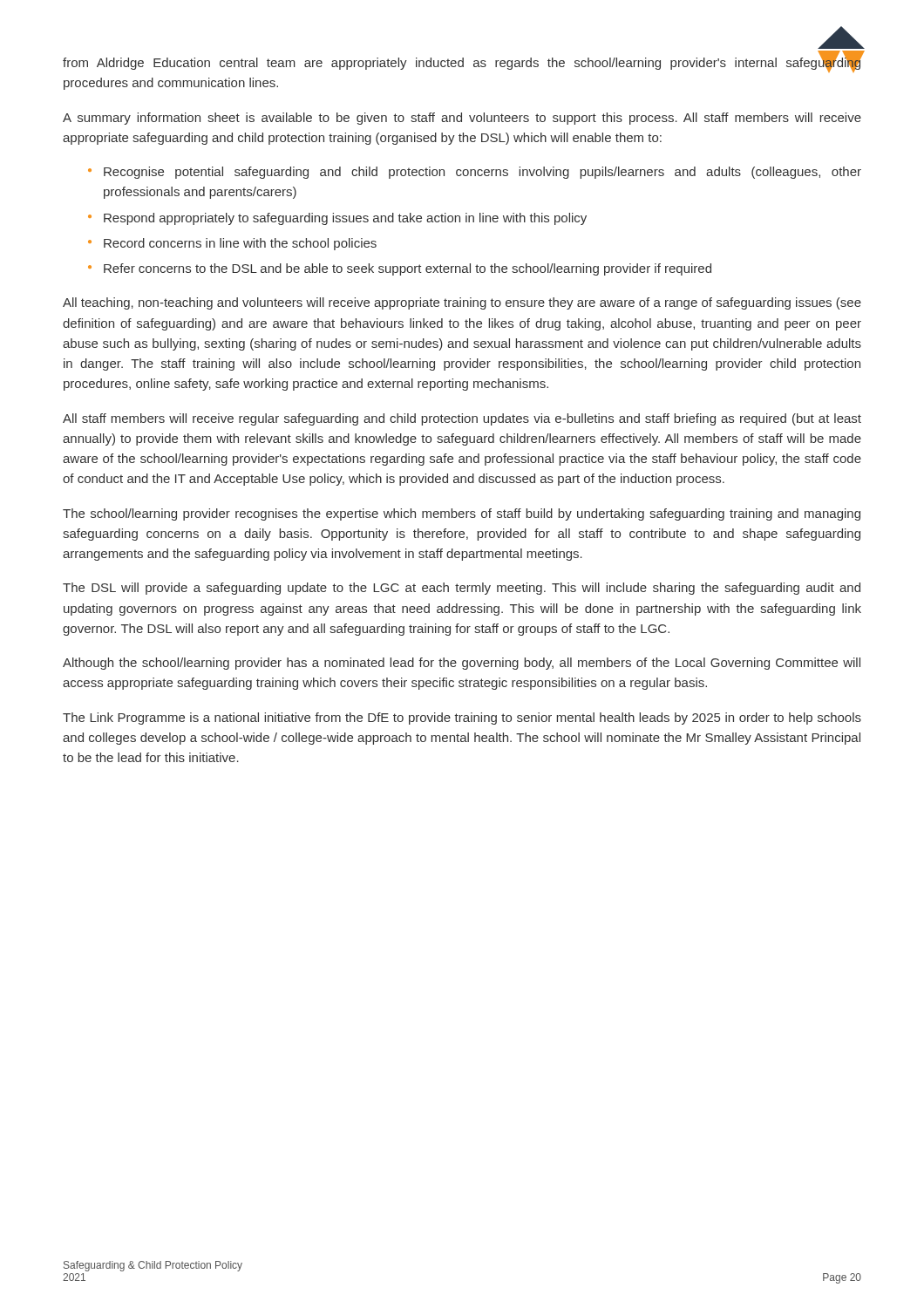This screenshot has width=924, height=1308.
Task: Where is the passage that starts "The DSL will provide a safeguarding"?
Action: tap(462, 608)
